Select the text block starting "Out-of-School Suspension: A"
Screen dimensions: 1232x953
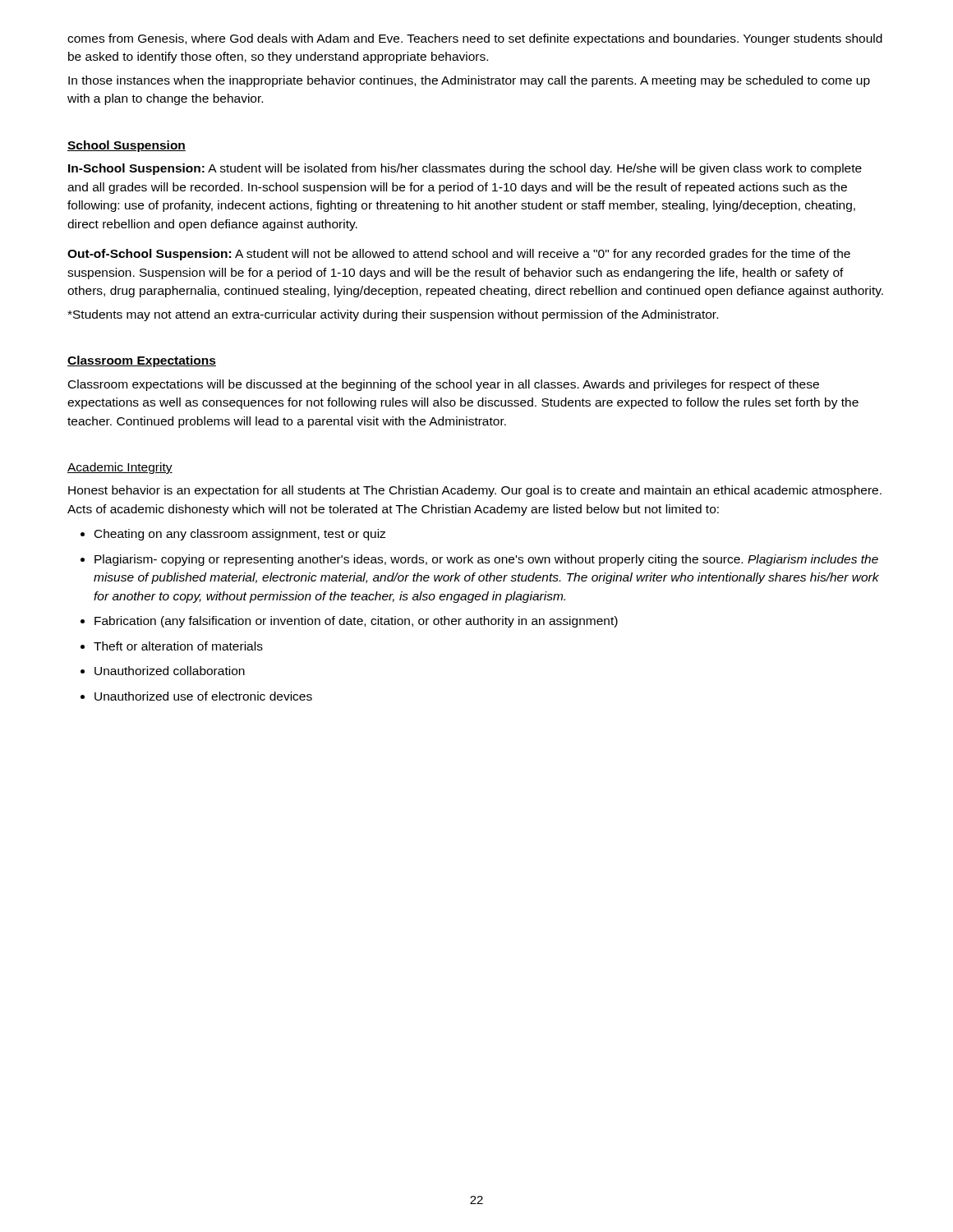pos(476,284)
